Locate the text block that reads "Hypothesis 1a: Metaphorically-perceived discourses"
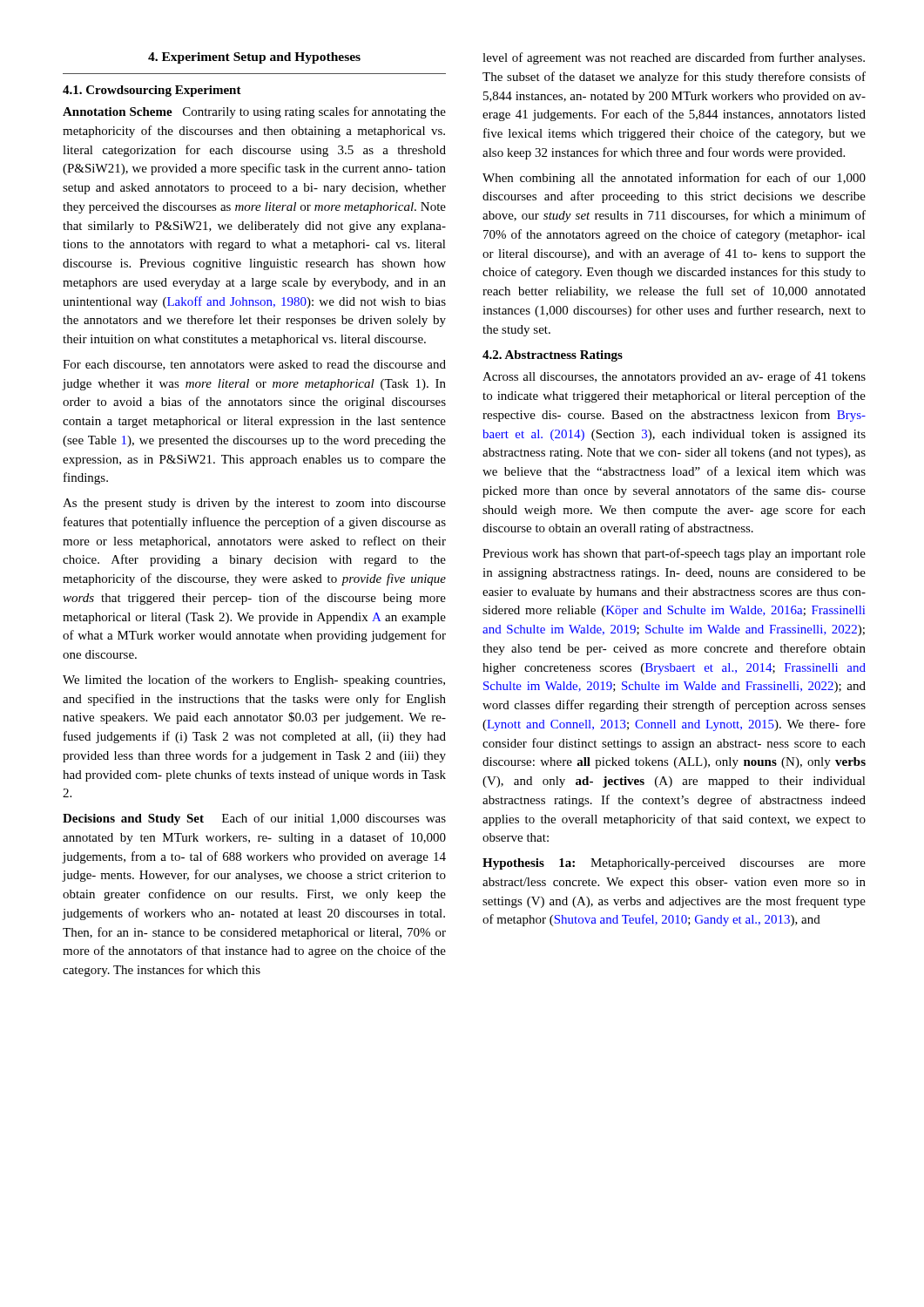 (x=674, y=892)
